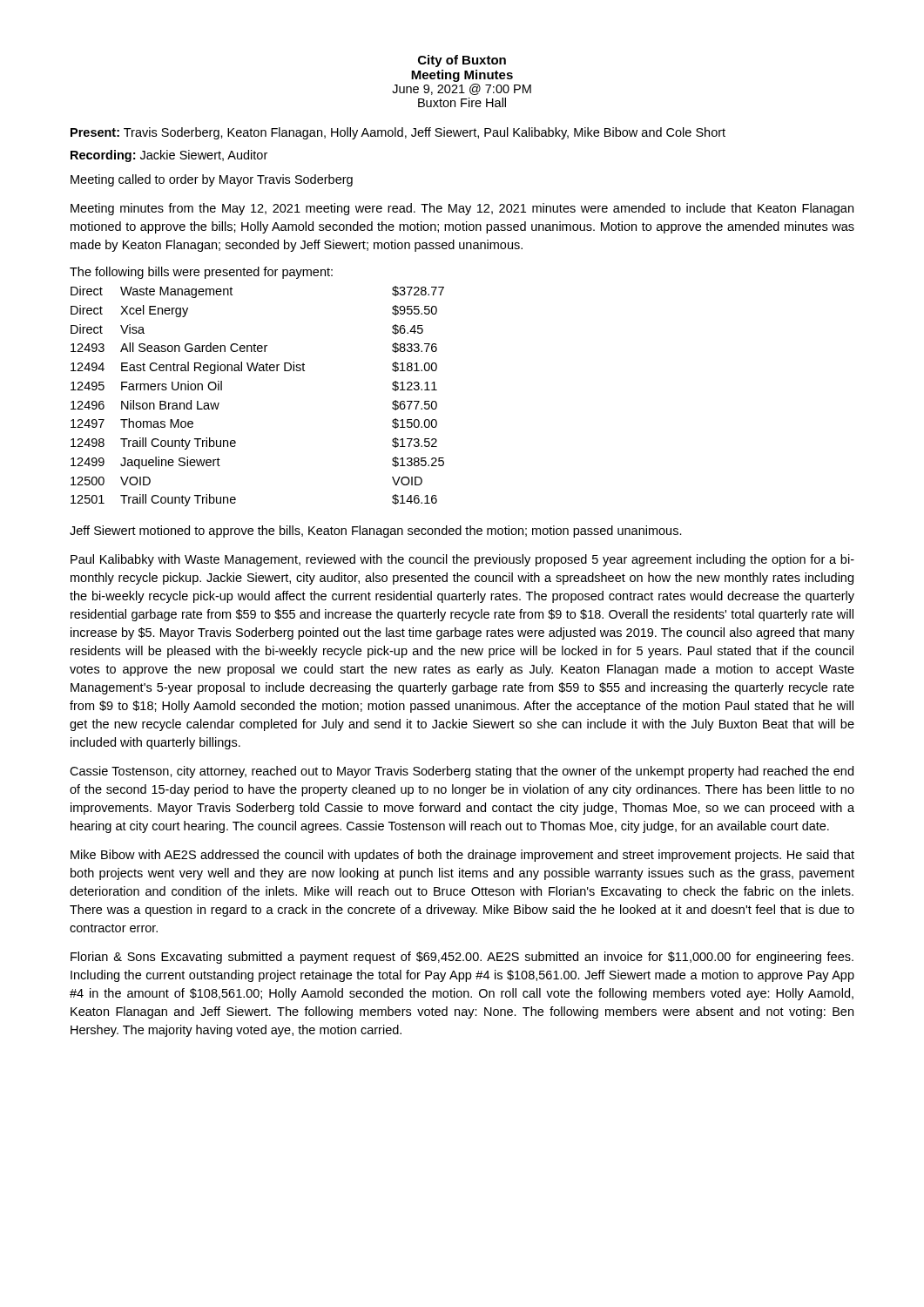Find a table

click(x=462, y=396)
